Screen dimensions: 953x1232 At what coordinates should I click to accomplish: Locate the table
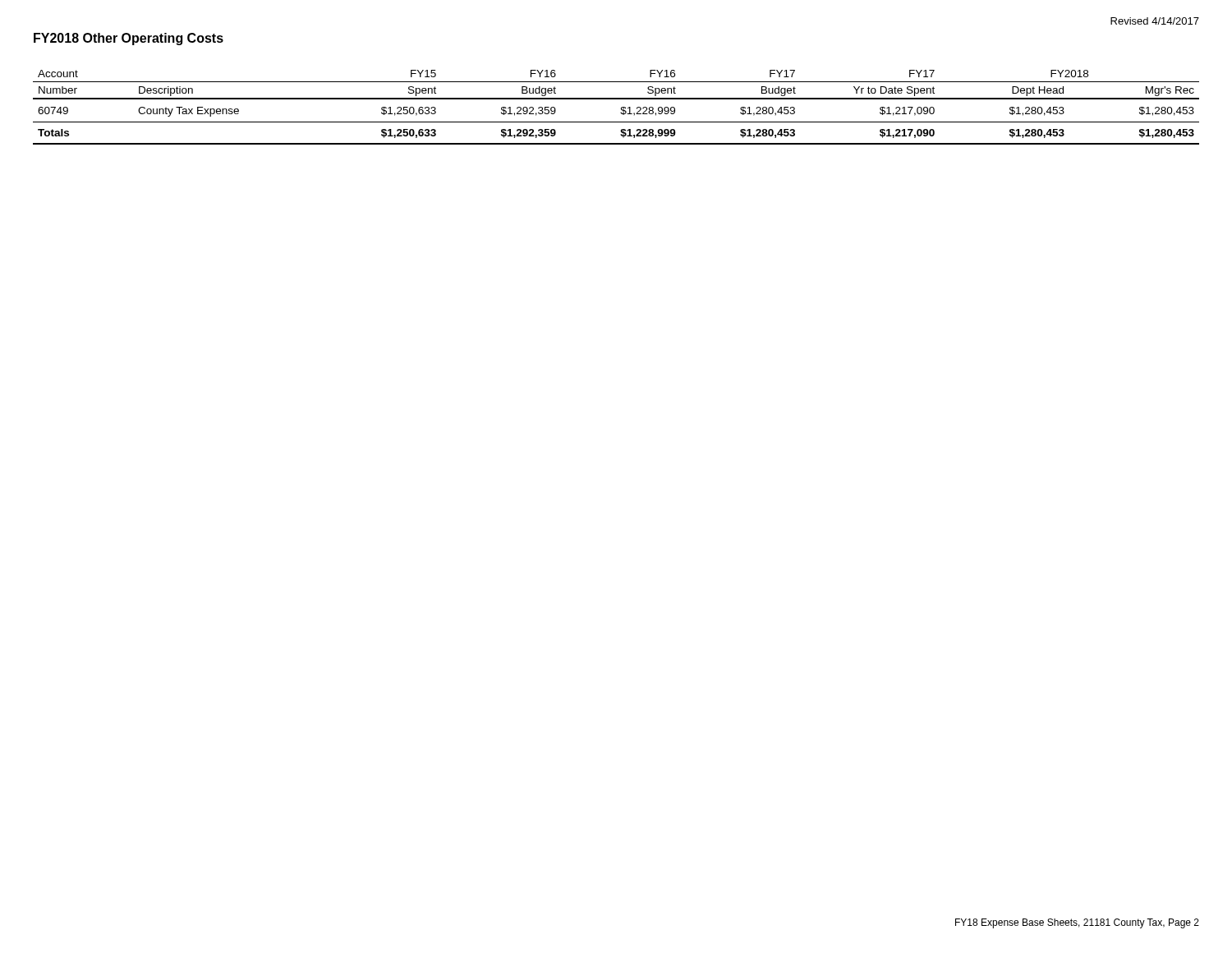click(616, 105)
